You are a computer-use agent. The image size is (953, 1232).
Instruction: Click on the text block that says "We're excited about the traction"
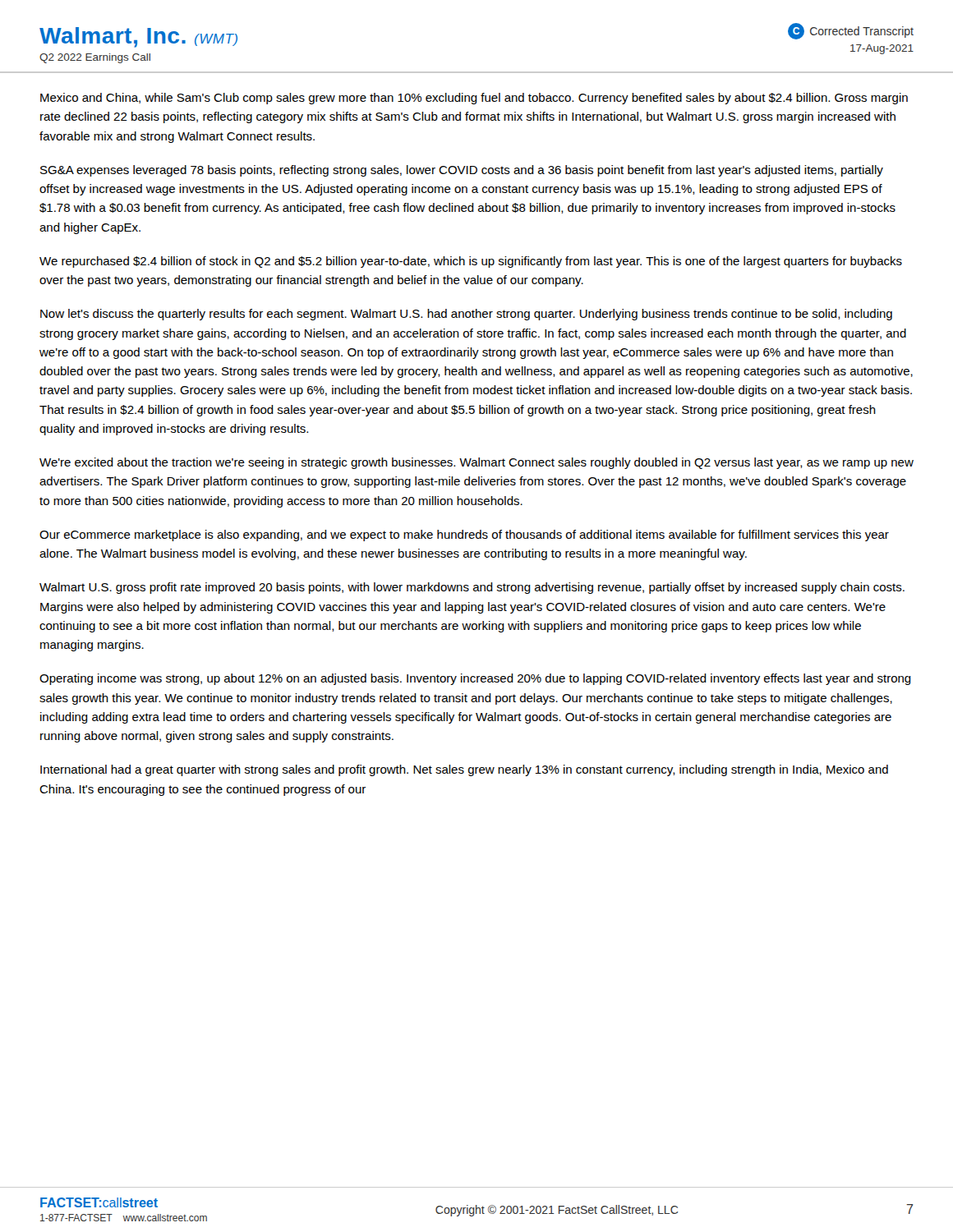point(476,481)
